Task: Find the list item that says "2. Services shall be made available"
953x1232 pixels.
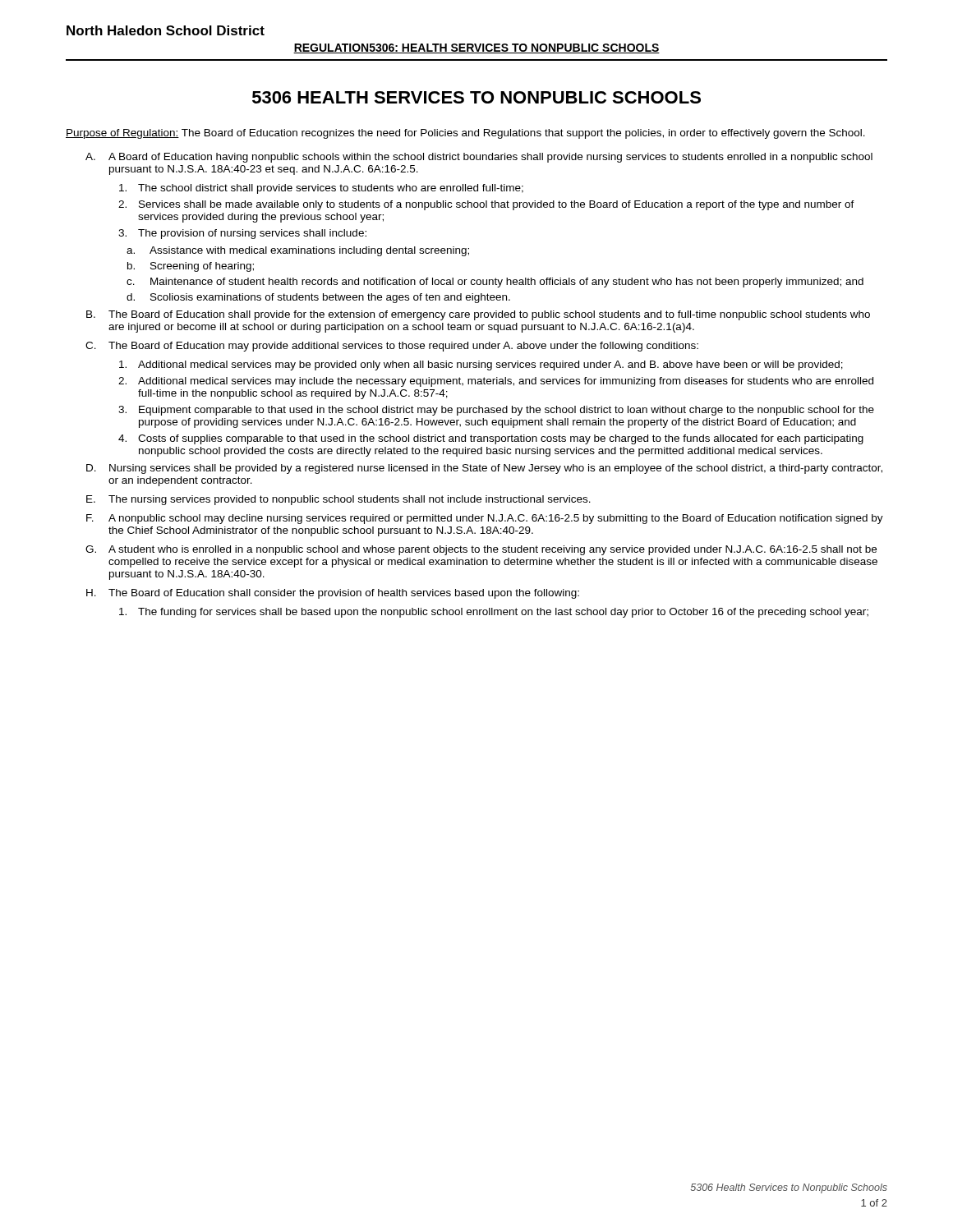Action: [x=503, y=210]
